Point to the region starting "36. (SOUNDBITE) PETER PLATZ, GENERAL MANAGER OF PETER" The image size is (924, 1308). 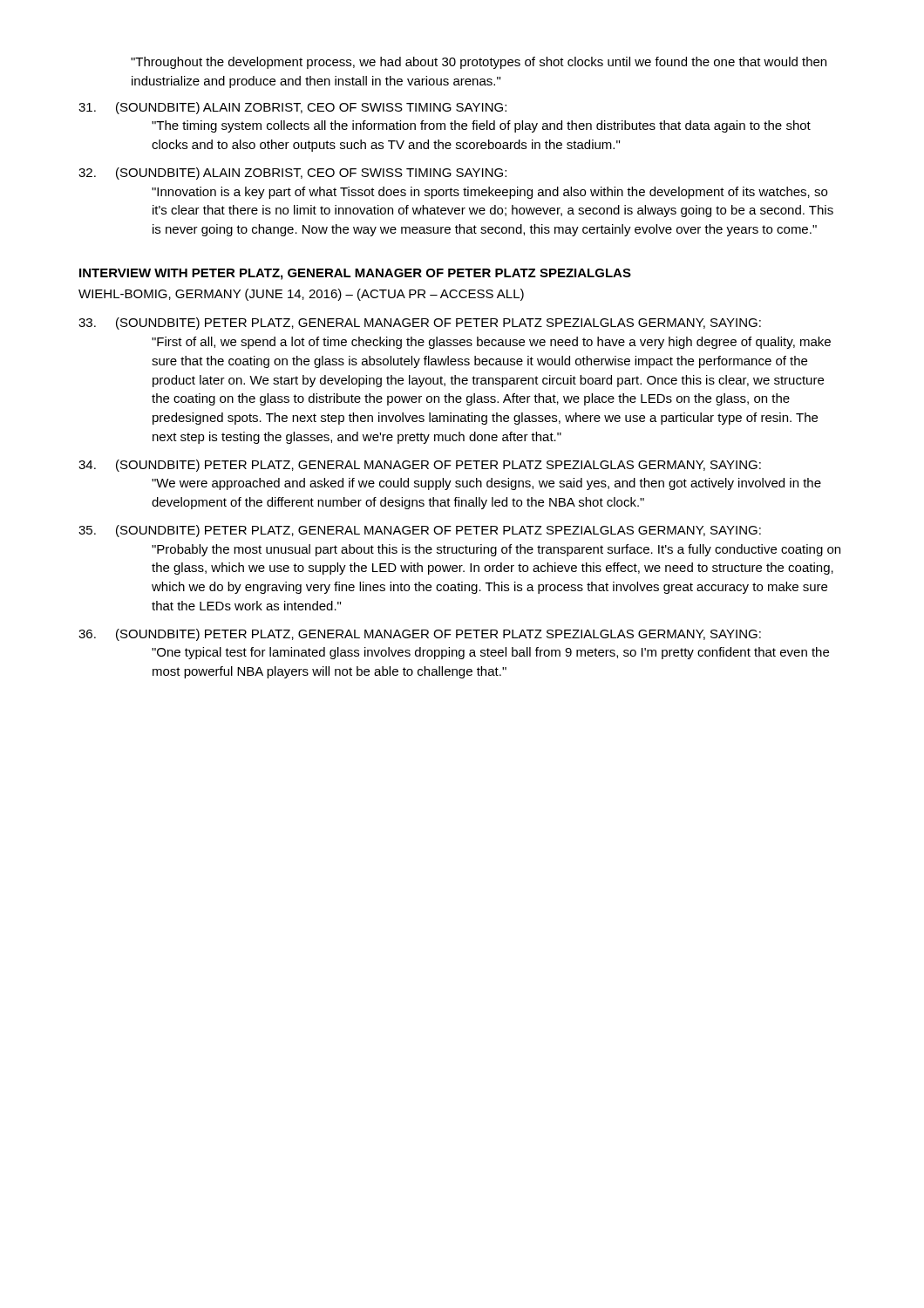462,652
